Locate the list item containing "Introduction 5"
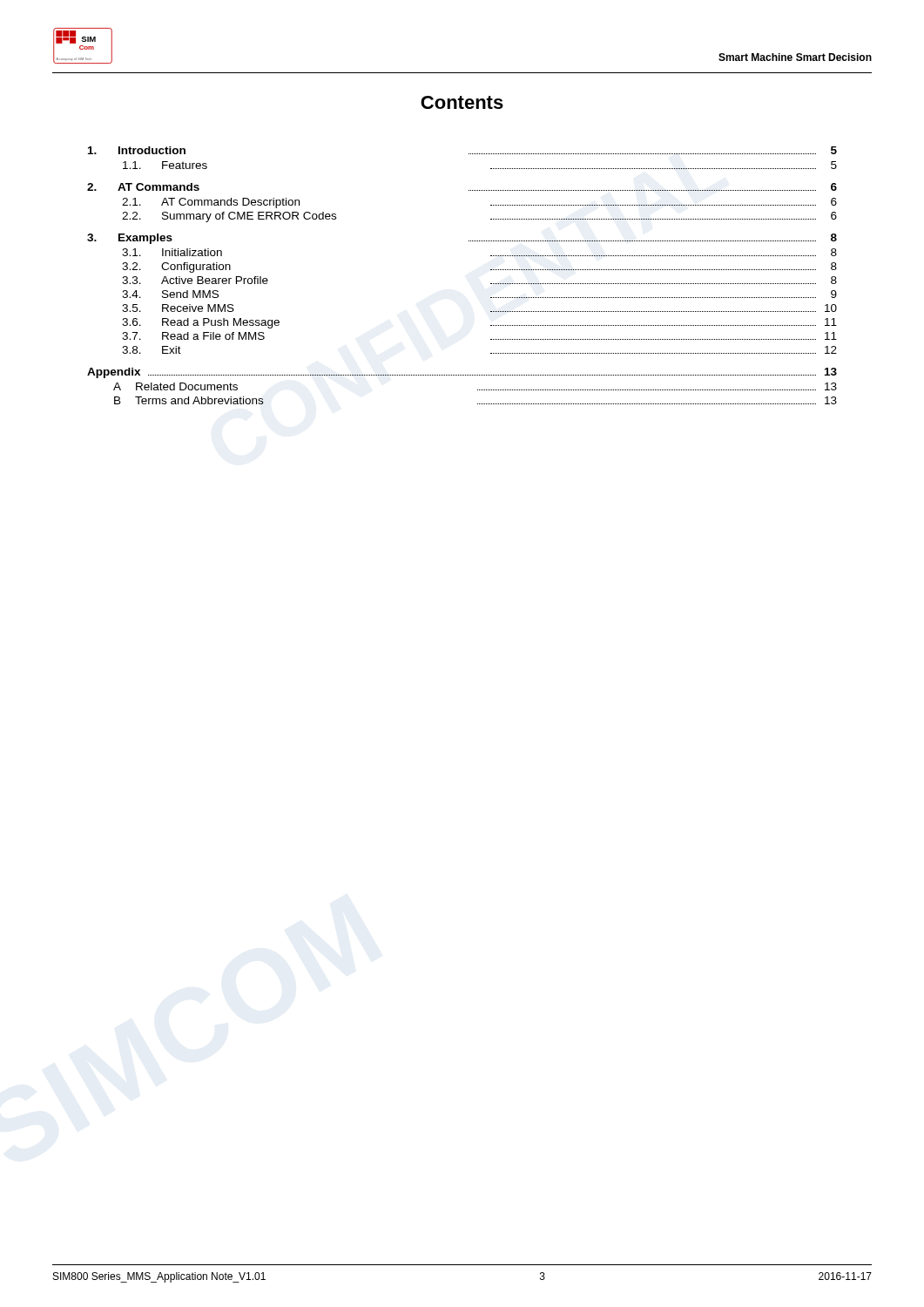The height and width of the screenshot is (1307, 924). tap(462, 150)
